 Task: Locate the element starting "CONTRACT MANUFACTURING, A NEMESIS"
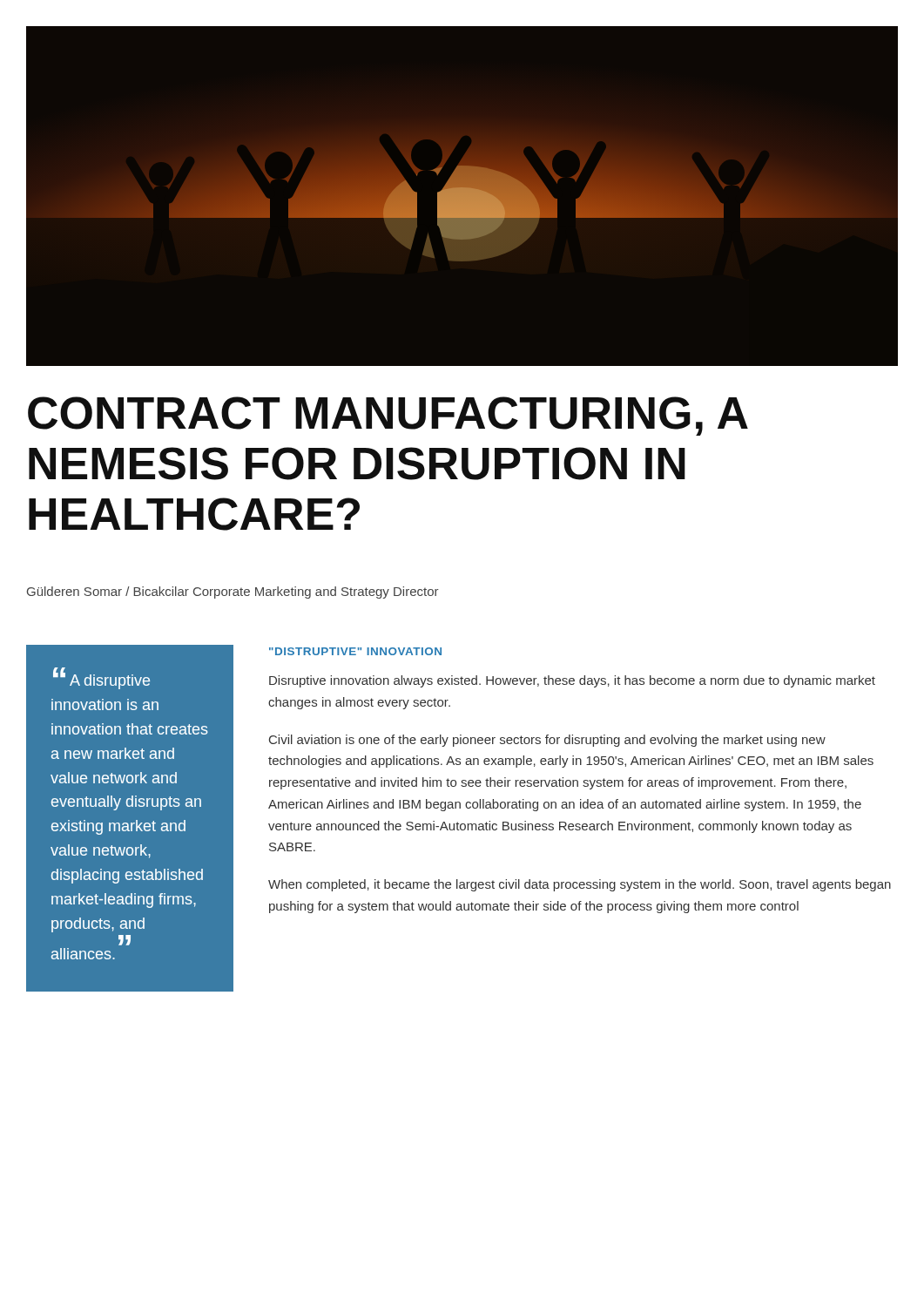point(453,464)
